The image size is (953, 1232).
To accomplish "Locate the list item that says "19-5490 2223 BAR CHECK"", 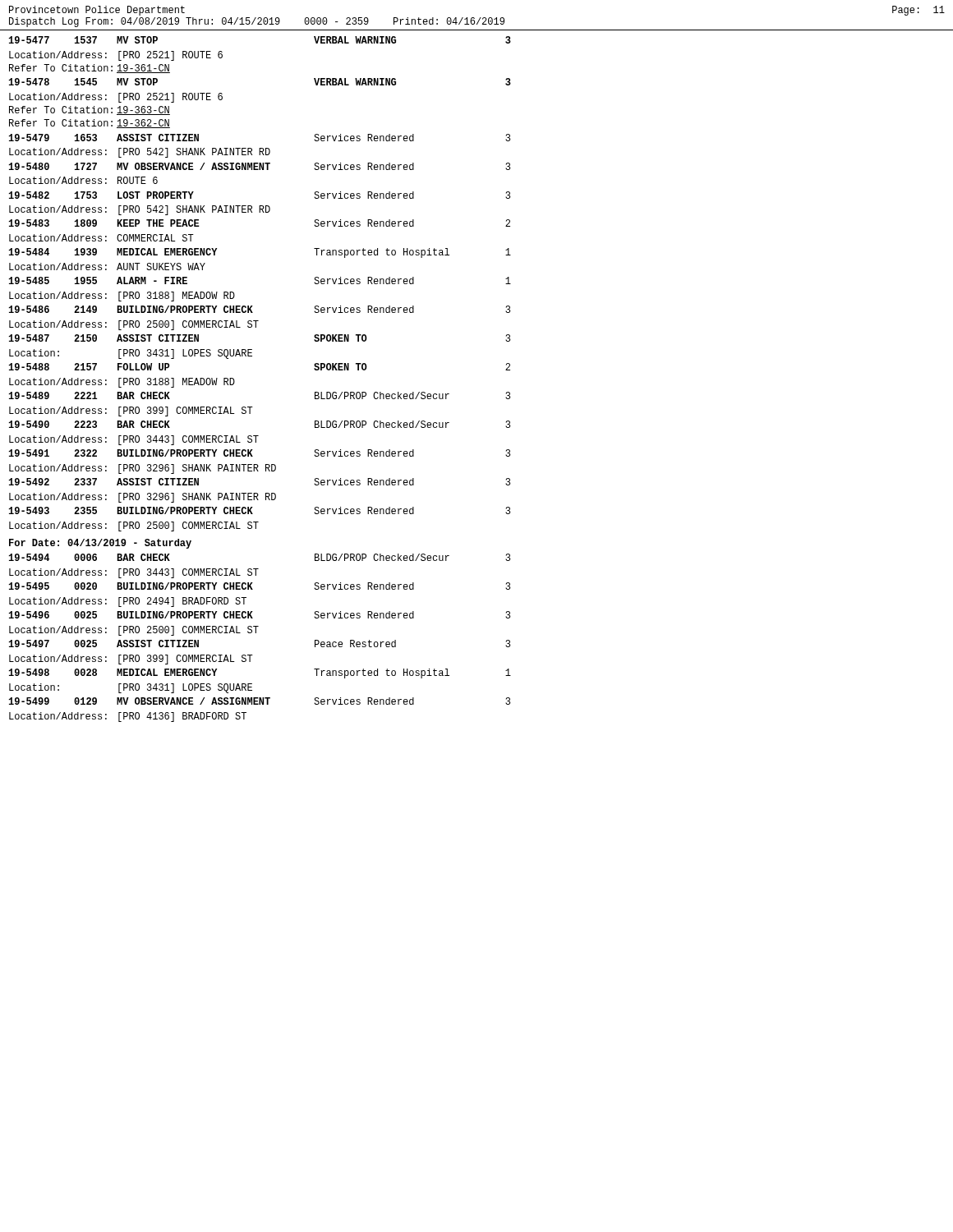I will pos(260,433).
